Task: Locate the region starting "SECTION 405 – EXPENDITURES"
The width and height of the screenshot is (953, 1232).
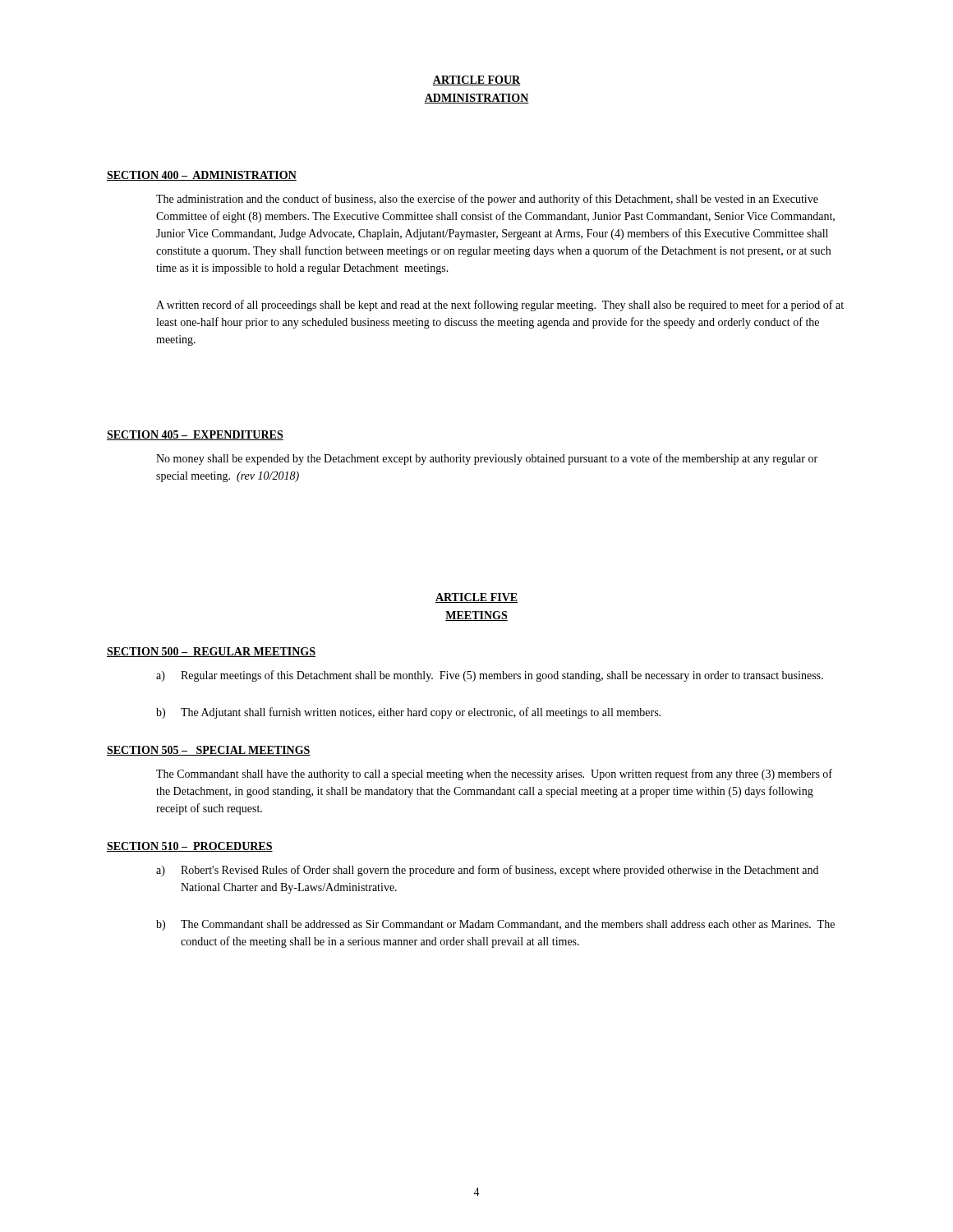Action: click(195, 435)
